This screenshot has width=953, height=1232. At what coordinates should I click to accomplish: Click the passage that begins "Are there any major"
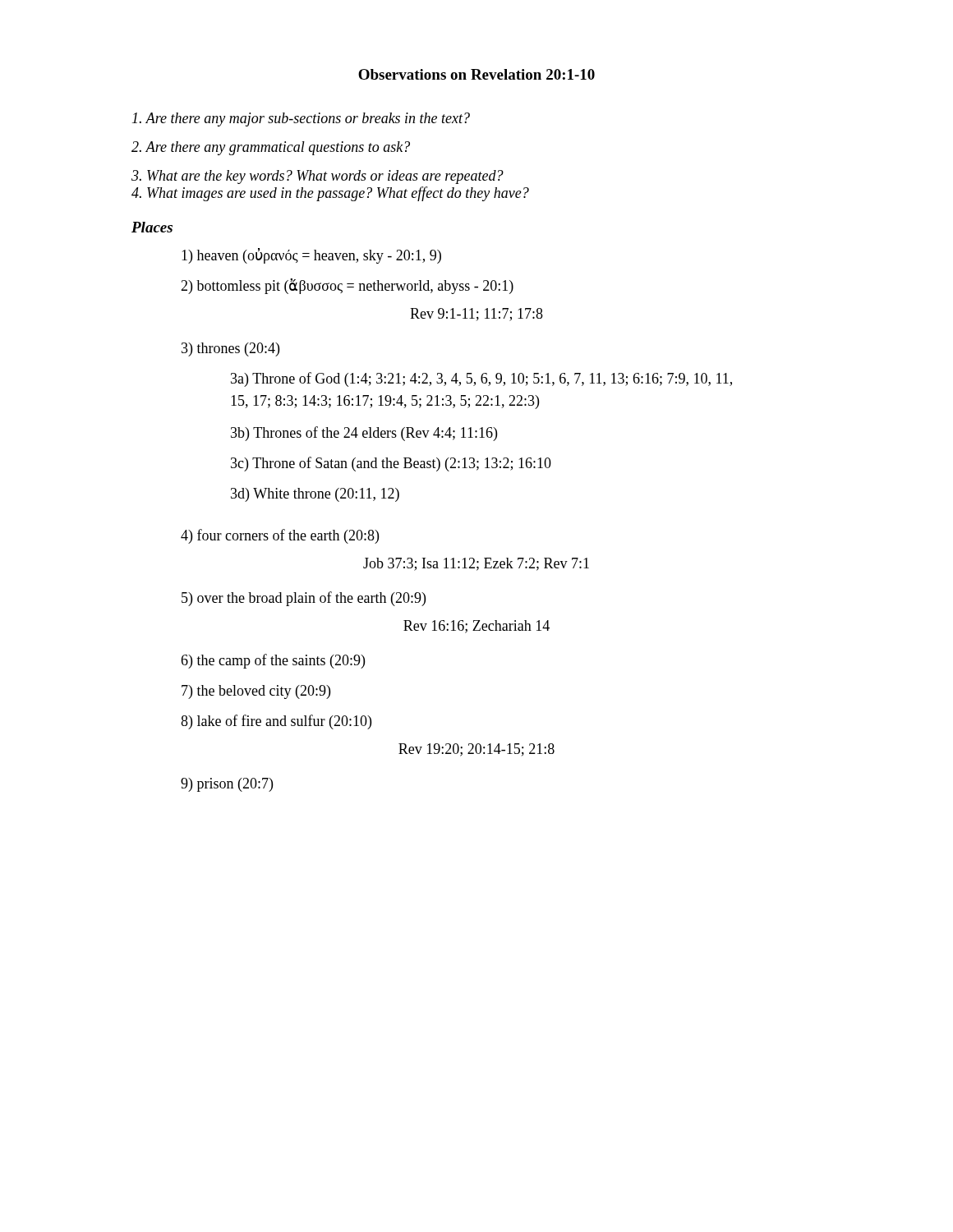(x=301, y=118)
